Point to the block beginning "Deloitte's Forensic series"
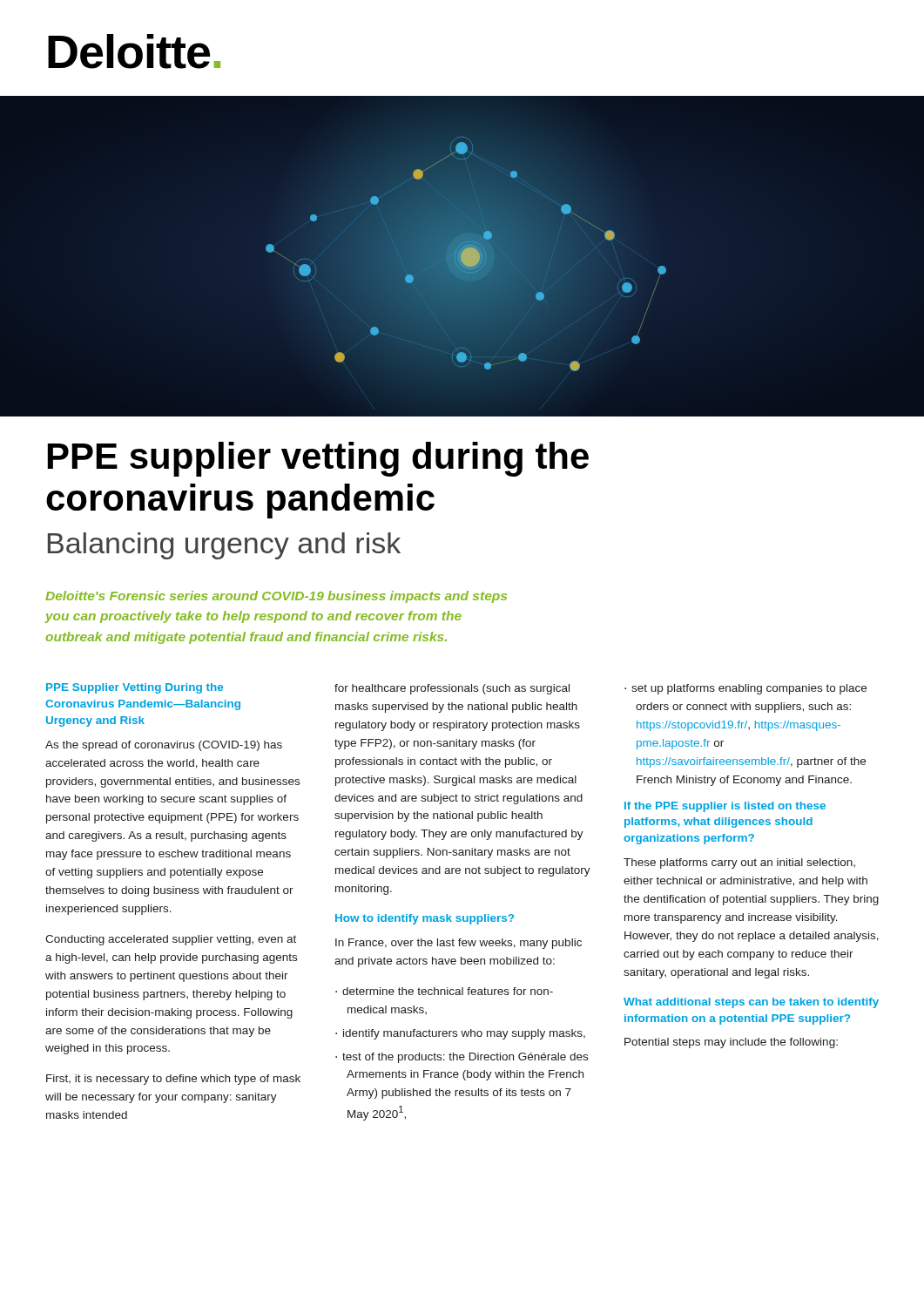This screenshot has width=924, height=1307. tap(276, 616)
